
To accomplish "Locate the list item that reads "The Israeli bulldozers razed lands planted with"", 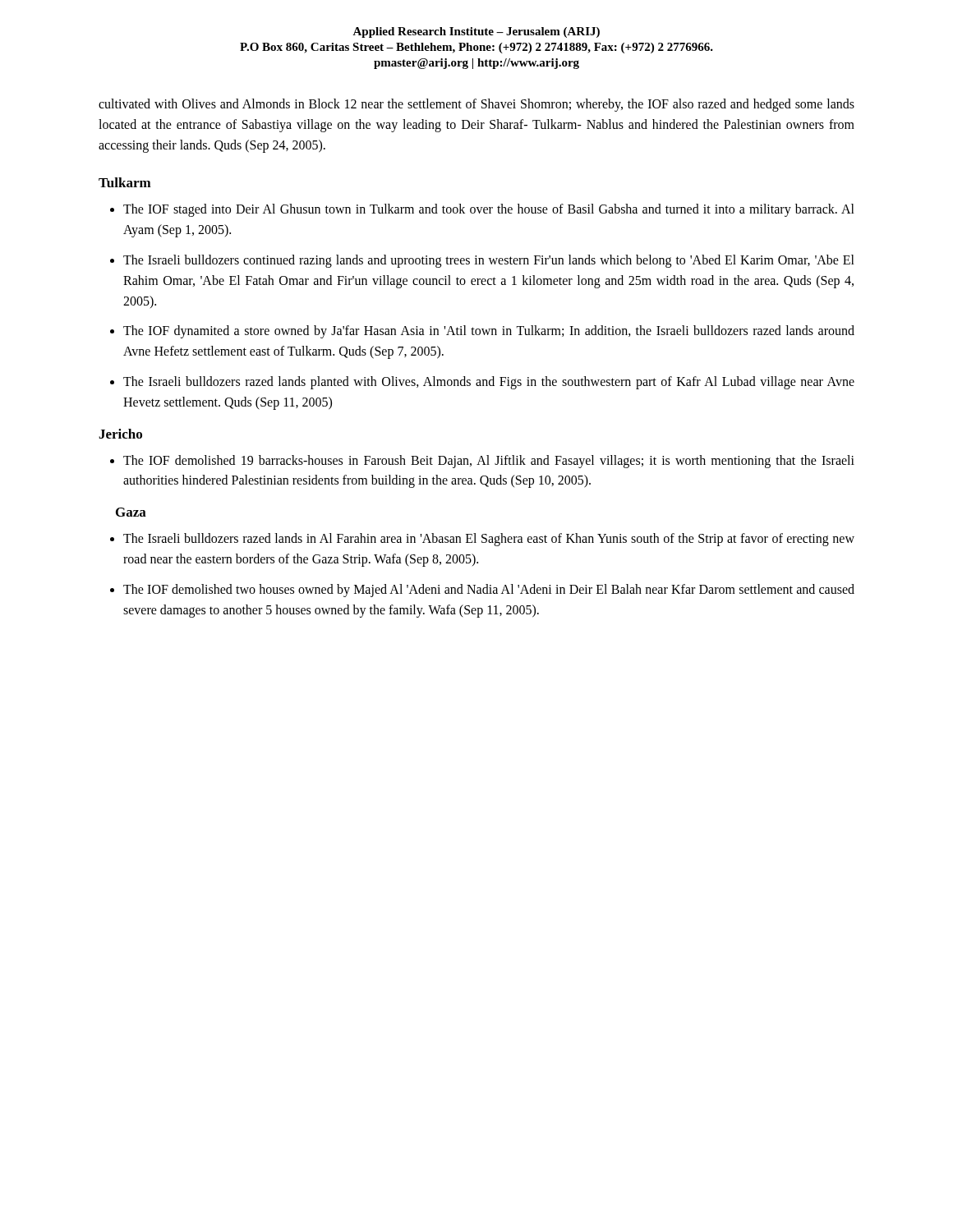I will (x=489, y=392).
